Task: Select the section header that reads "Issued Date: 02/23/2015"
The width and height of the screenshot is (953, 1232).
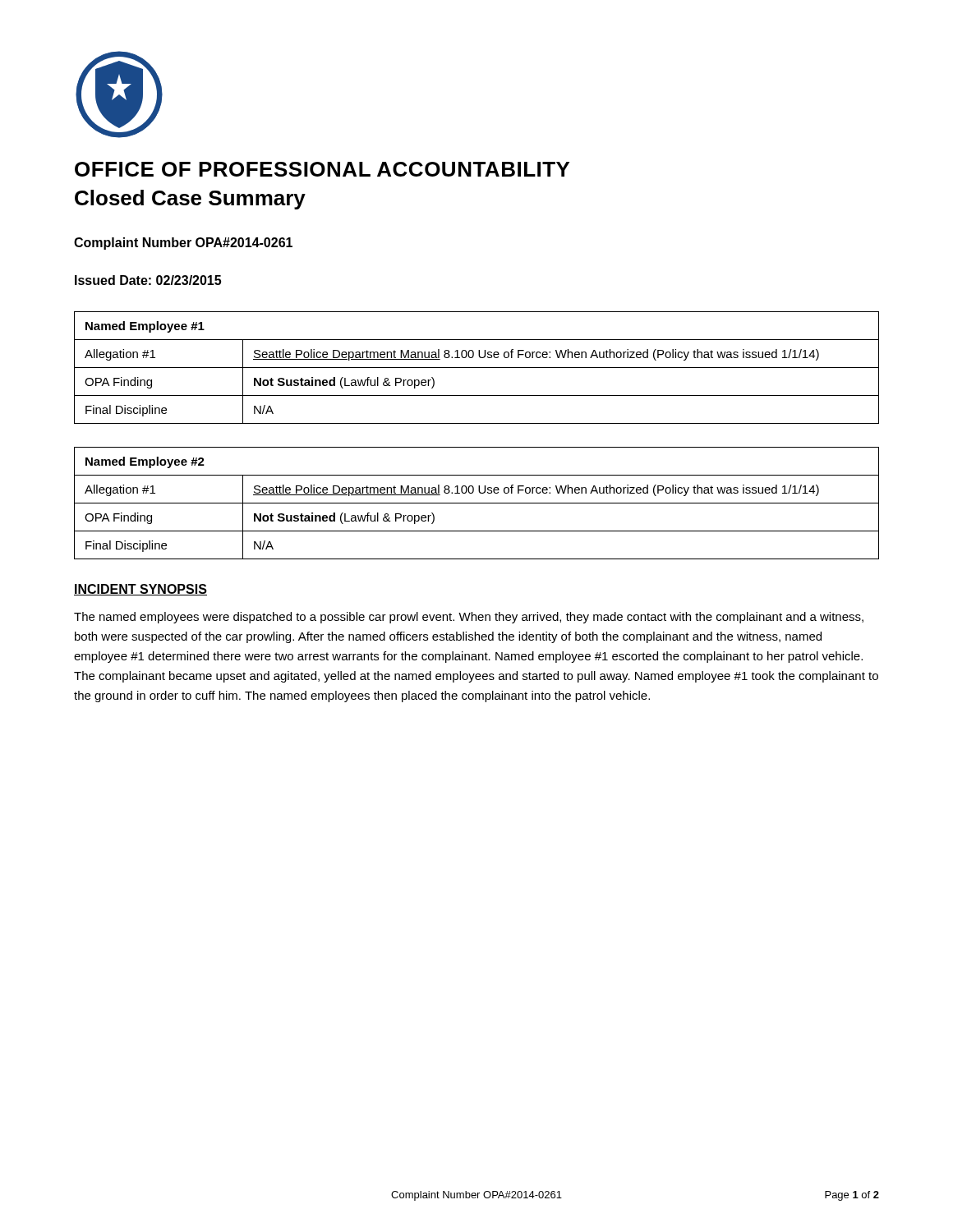Action: click(148, 280)
